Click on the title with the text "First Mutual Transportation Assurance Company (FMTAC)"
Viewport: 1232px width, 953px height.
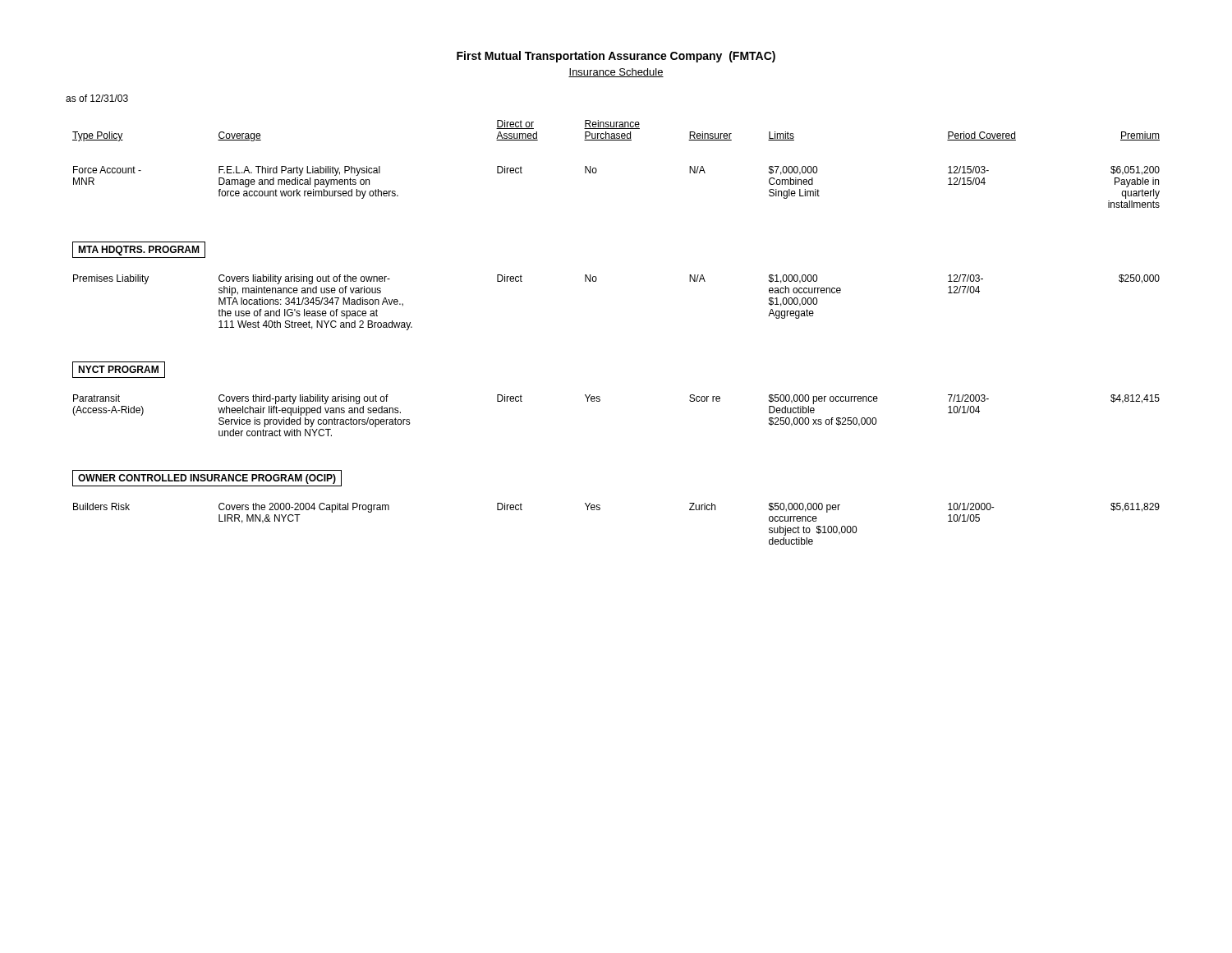pos(616,56)
